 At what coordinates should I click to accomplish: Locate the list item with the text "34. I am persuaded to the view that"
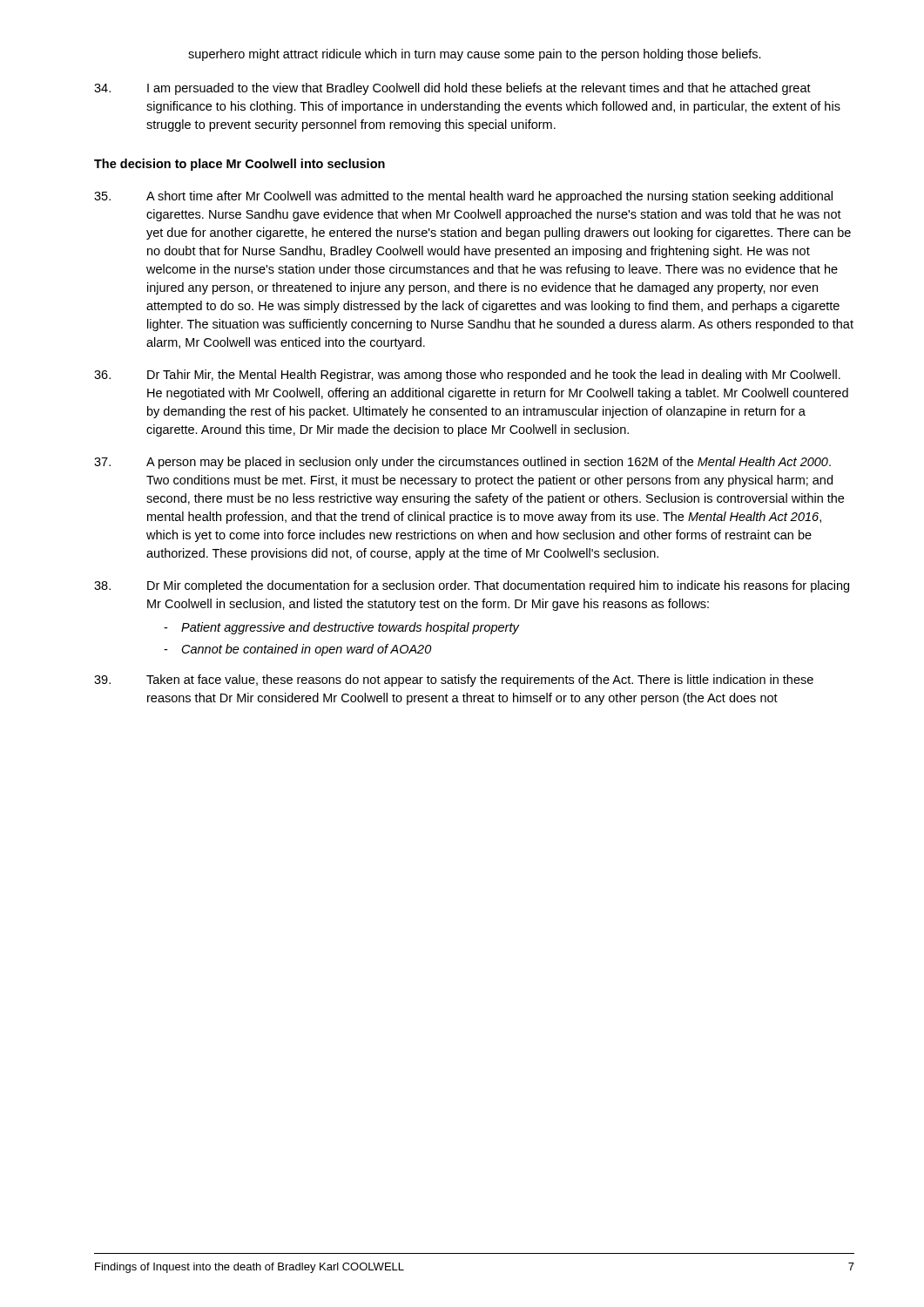[474, 107]
